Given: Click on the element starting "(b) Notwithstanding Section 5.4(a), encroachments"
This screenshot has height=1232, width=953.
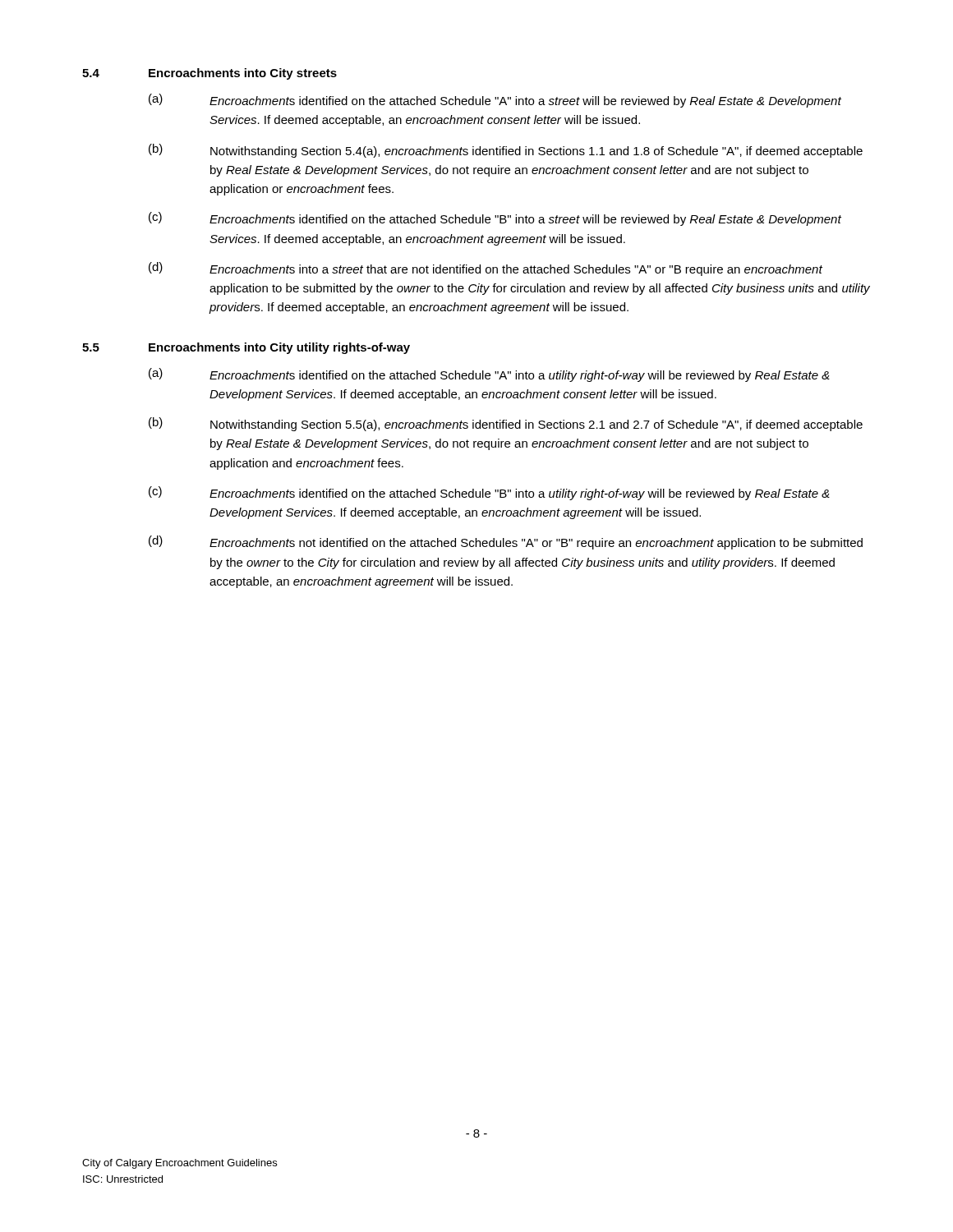Looking at the screenshot, I should click(509, 169).
